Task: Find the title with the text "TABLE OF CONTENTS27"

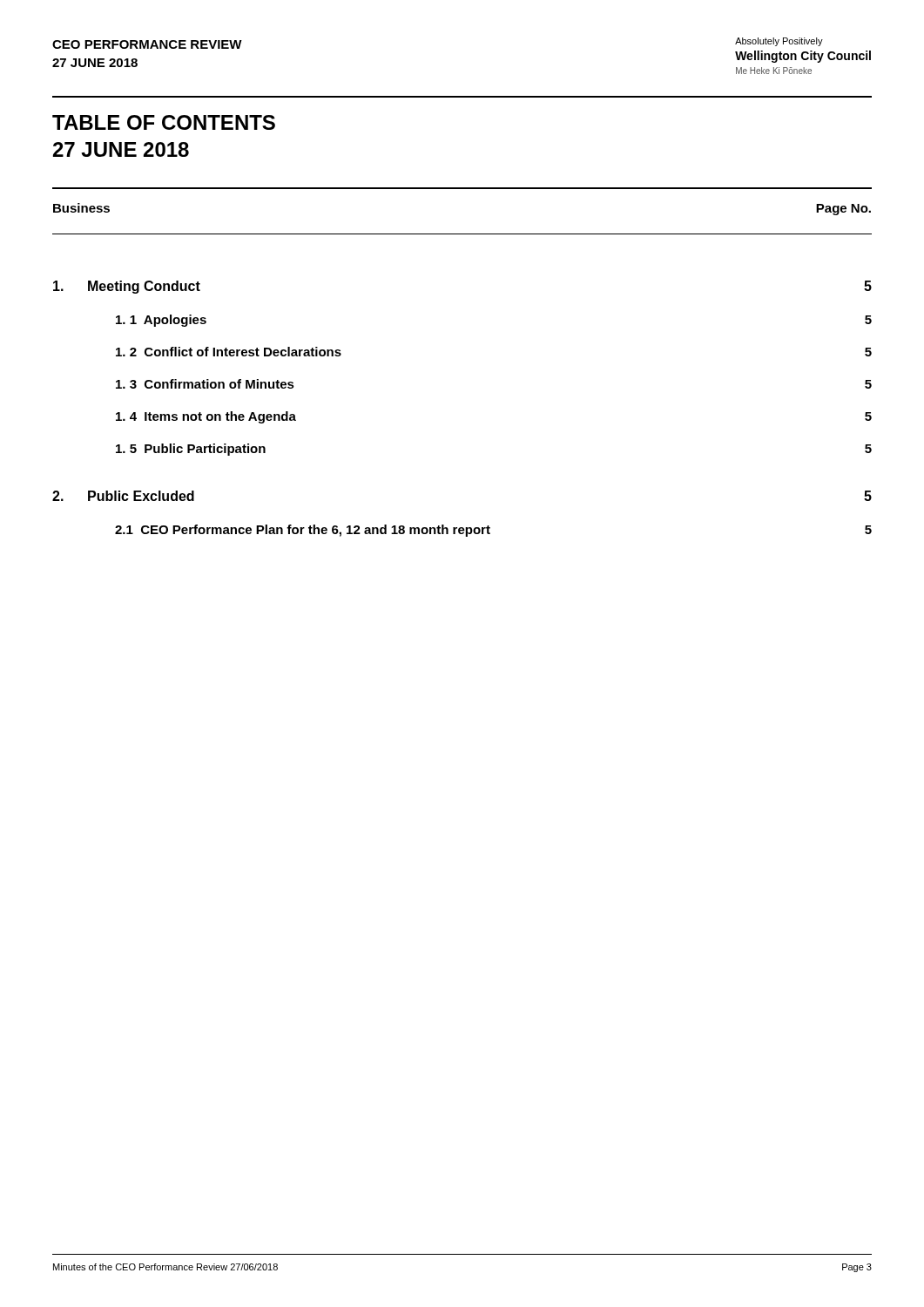Action: tap(164, 136)
